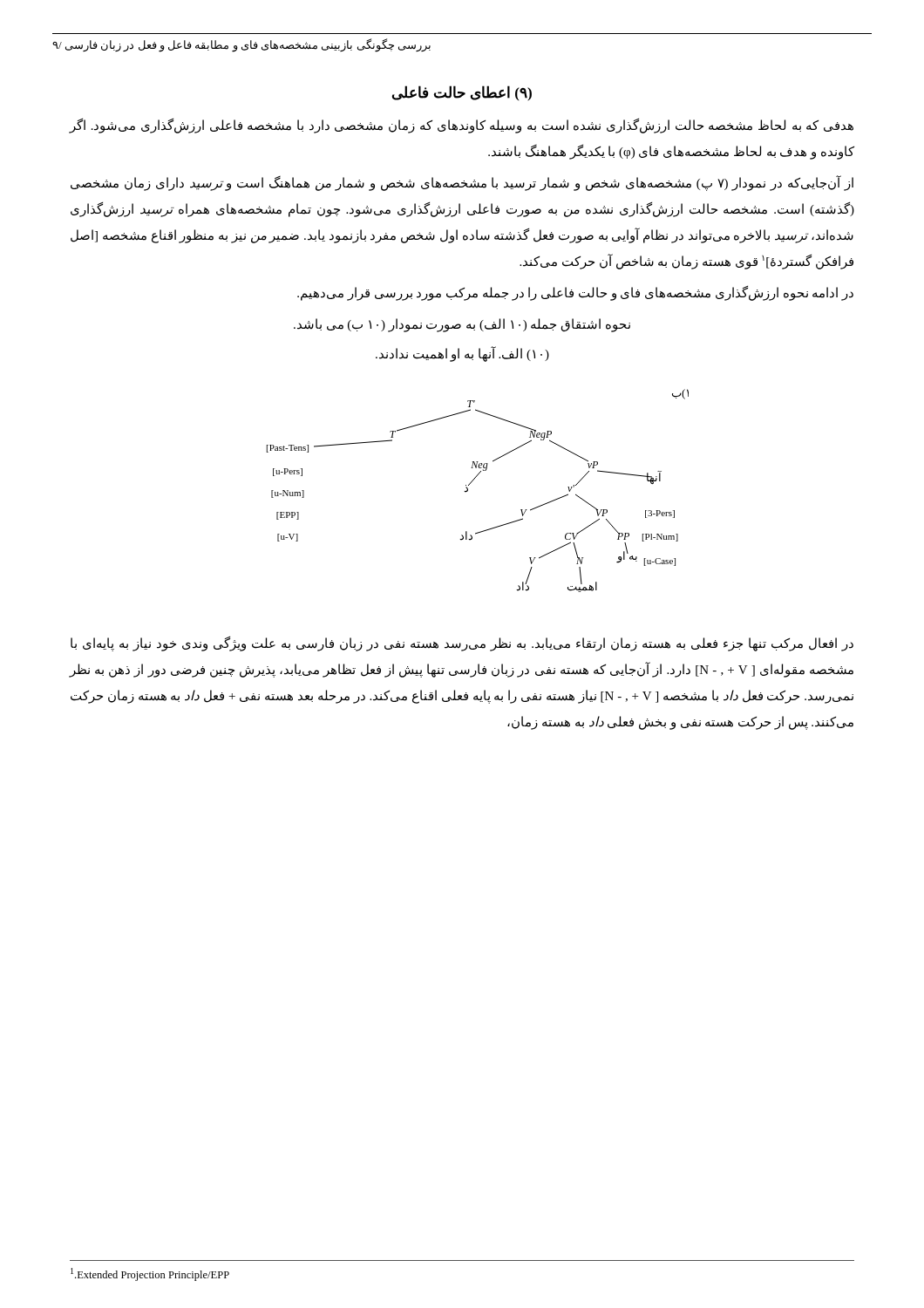Image resolution: width=924 pixels, height=1308 pixels.
Task: Find the text block with the text "در ادامه نحوه ارزش‌گذاری مشخصه‌های فای و حالت"
Action: [x=575, y=293]
